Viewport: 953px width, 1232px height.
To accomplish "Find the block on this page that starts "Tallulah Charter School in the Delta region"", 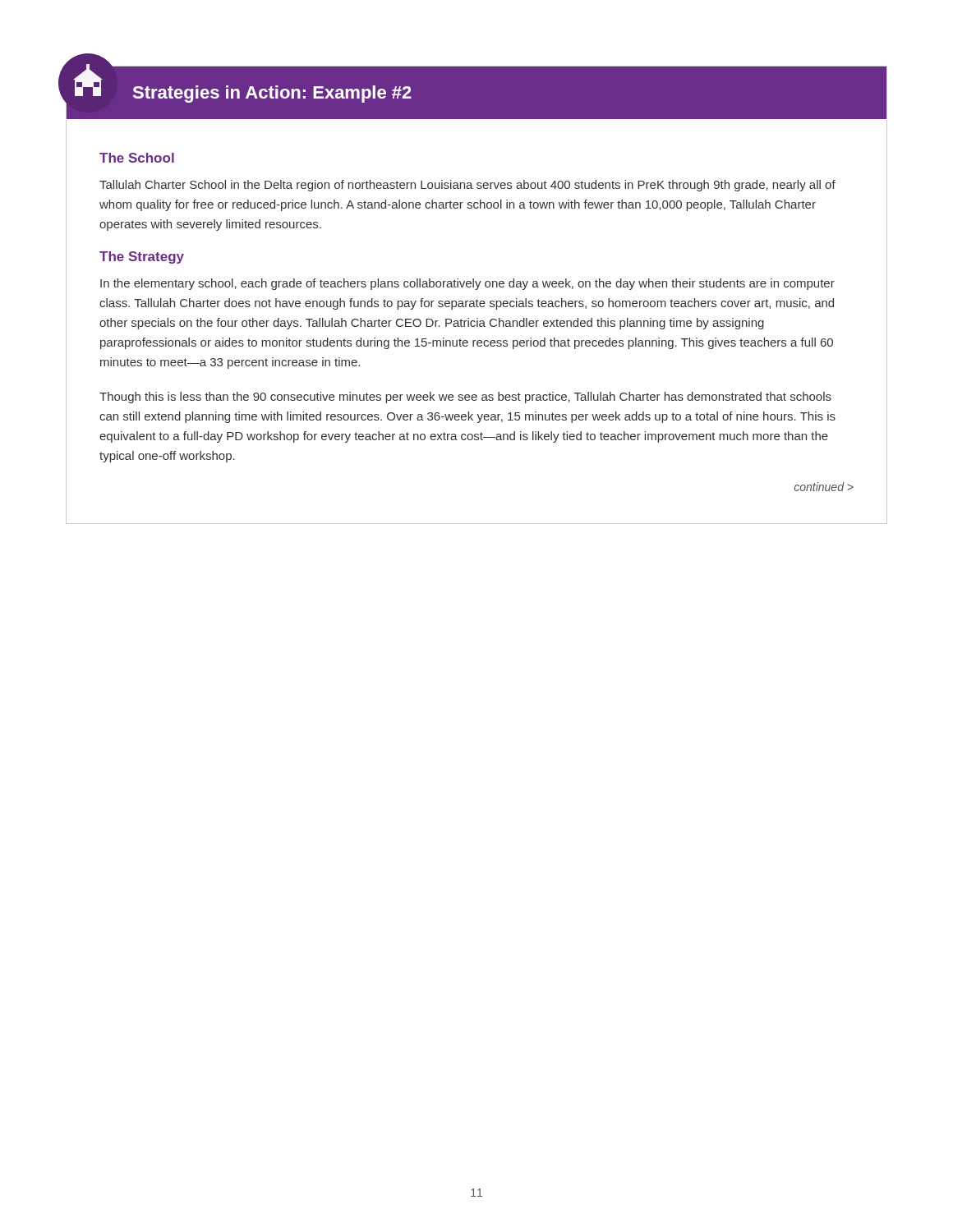I will point(467,204).
